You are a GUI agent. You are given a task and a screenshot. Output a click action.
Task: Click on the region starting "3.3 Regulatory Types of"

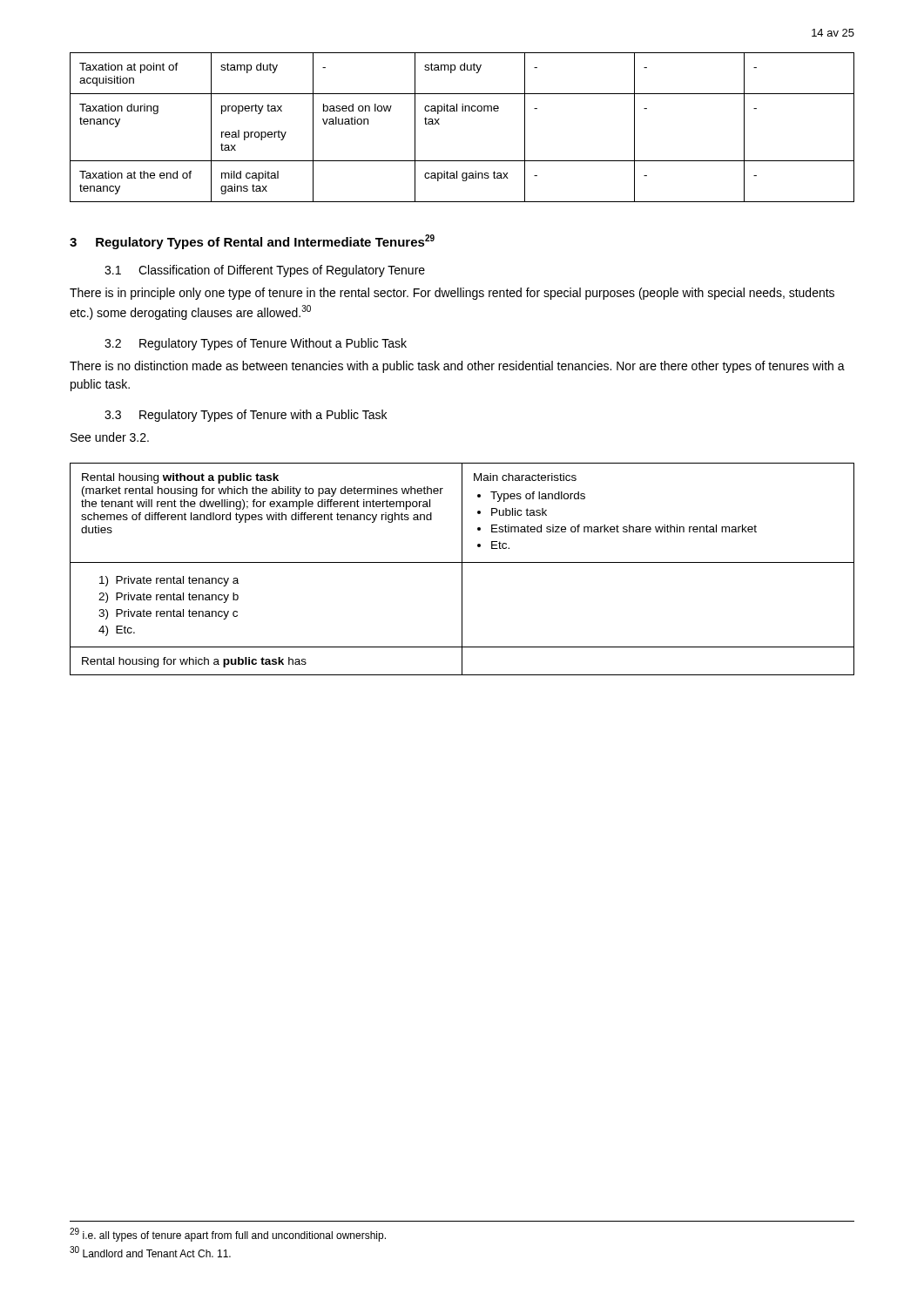[246, 414]
